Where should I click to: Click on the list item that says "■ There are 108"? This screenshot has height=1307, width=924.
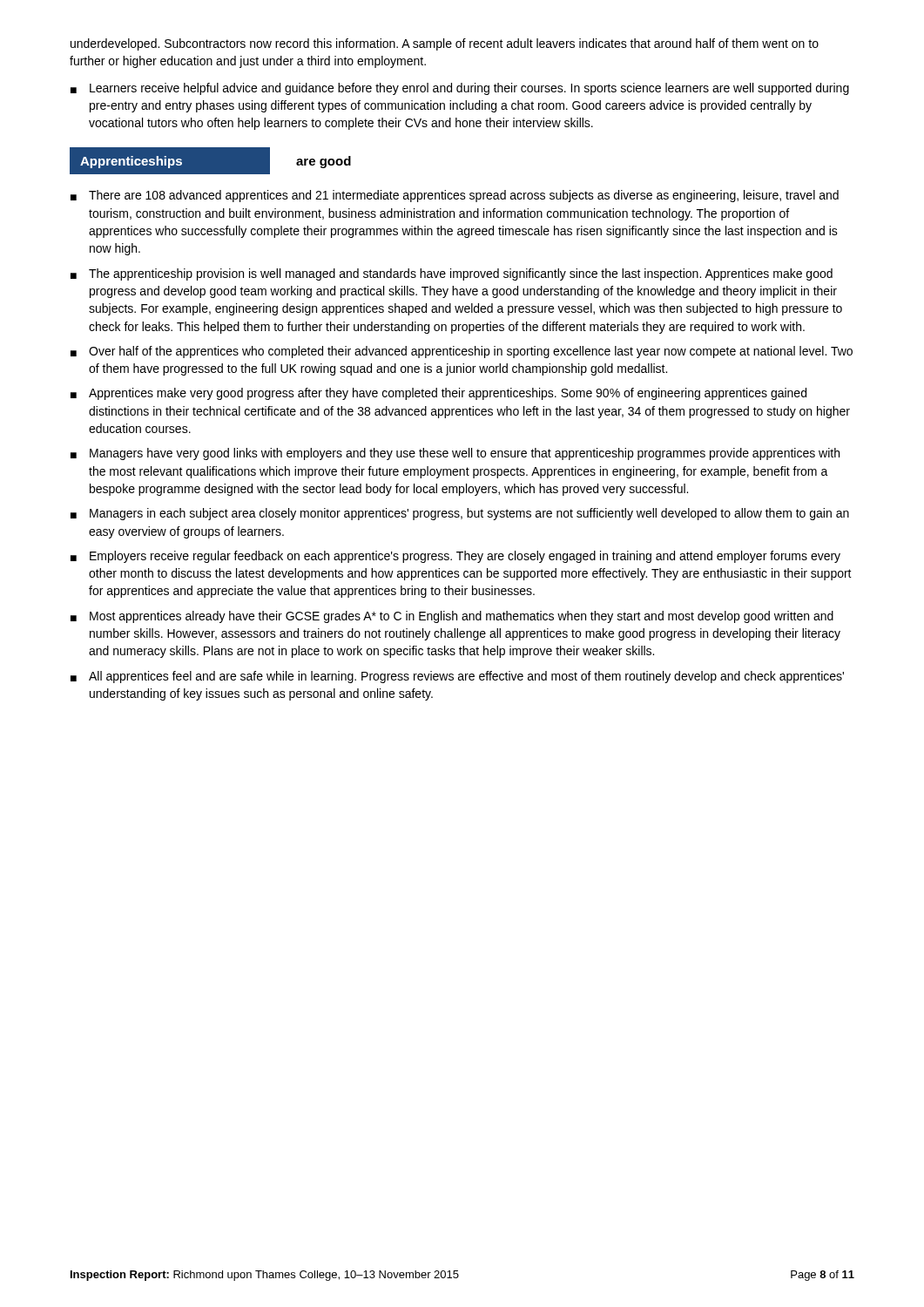pyautogui.click(x=462, y=222)
